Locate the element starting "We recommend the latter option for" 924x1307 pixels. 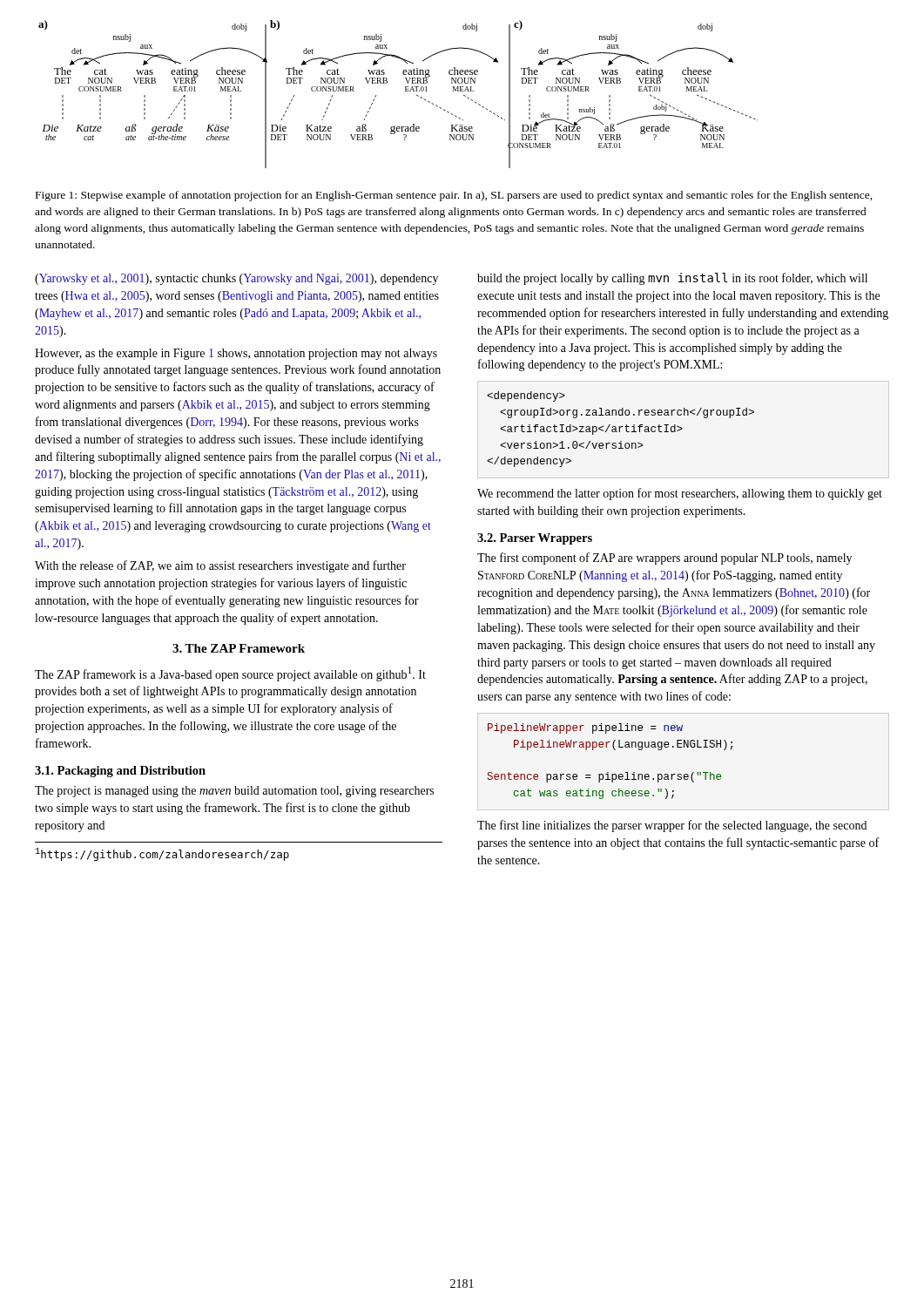point(683,503)
